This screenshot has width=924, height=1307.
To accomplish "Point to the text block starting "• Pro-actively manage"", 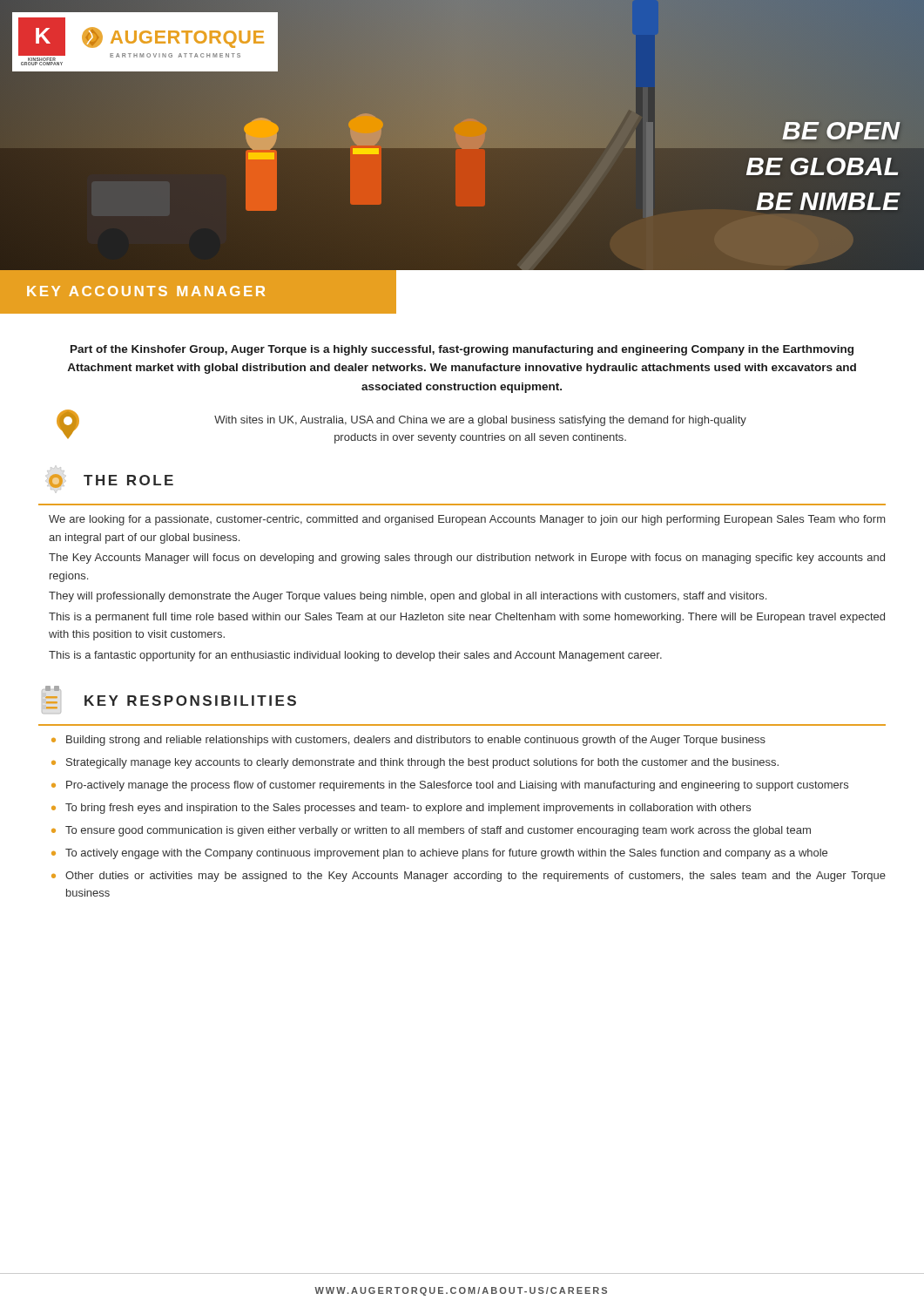I will 450,785.
